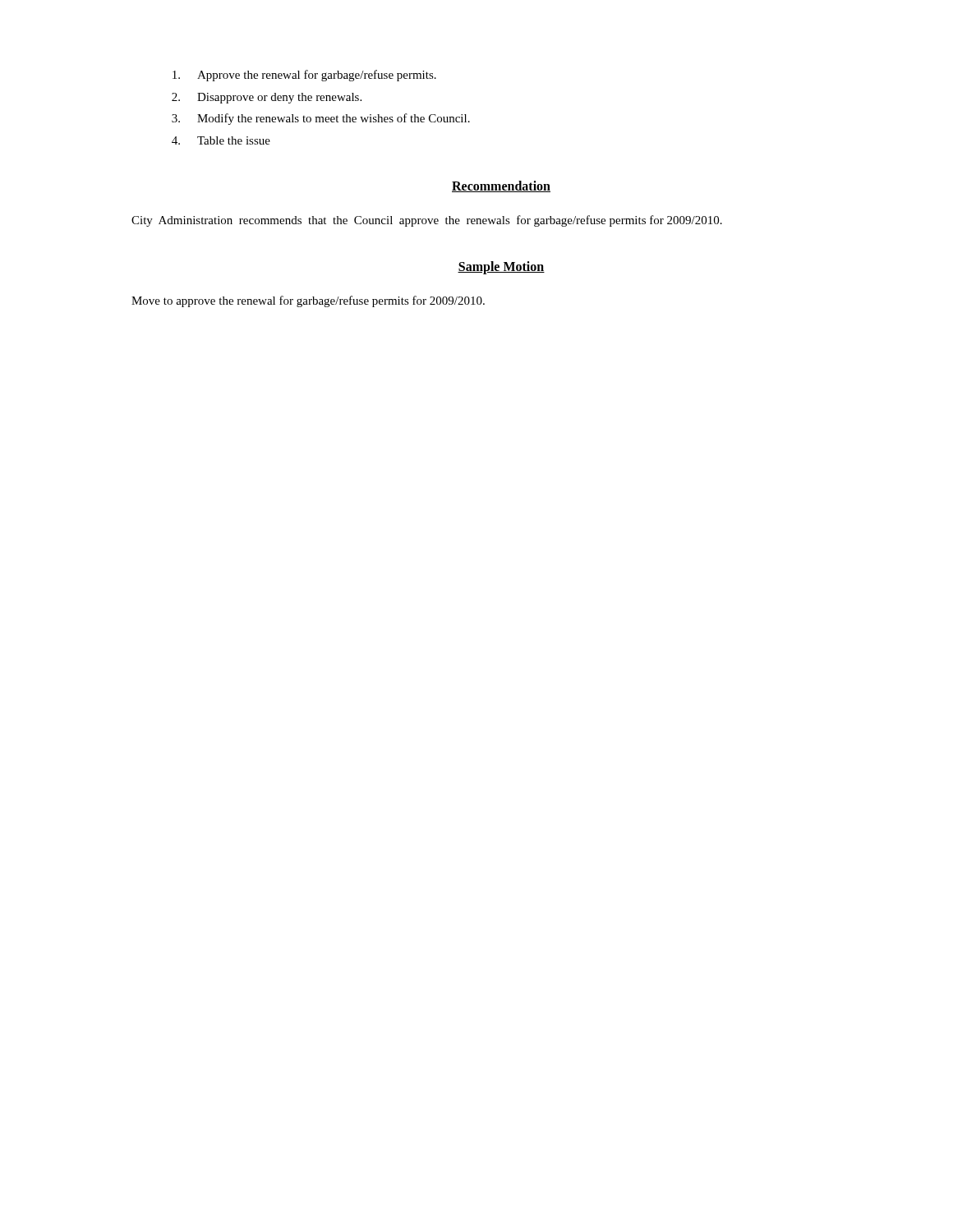Screen dimensions: 1232x953
Task: Locate the element starting "Approve the renewal for garbage/refuse permits."
Action: pyautogui.click(x=304, y=76)
